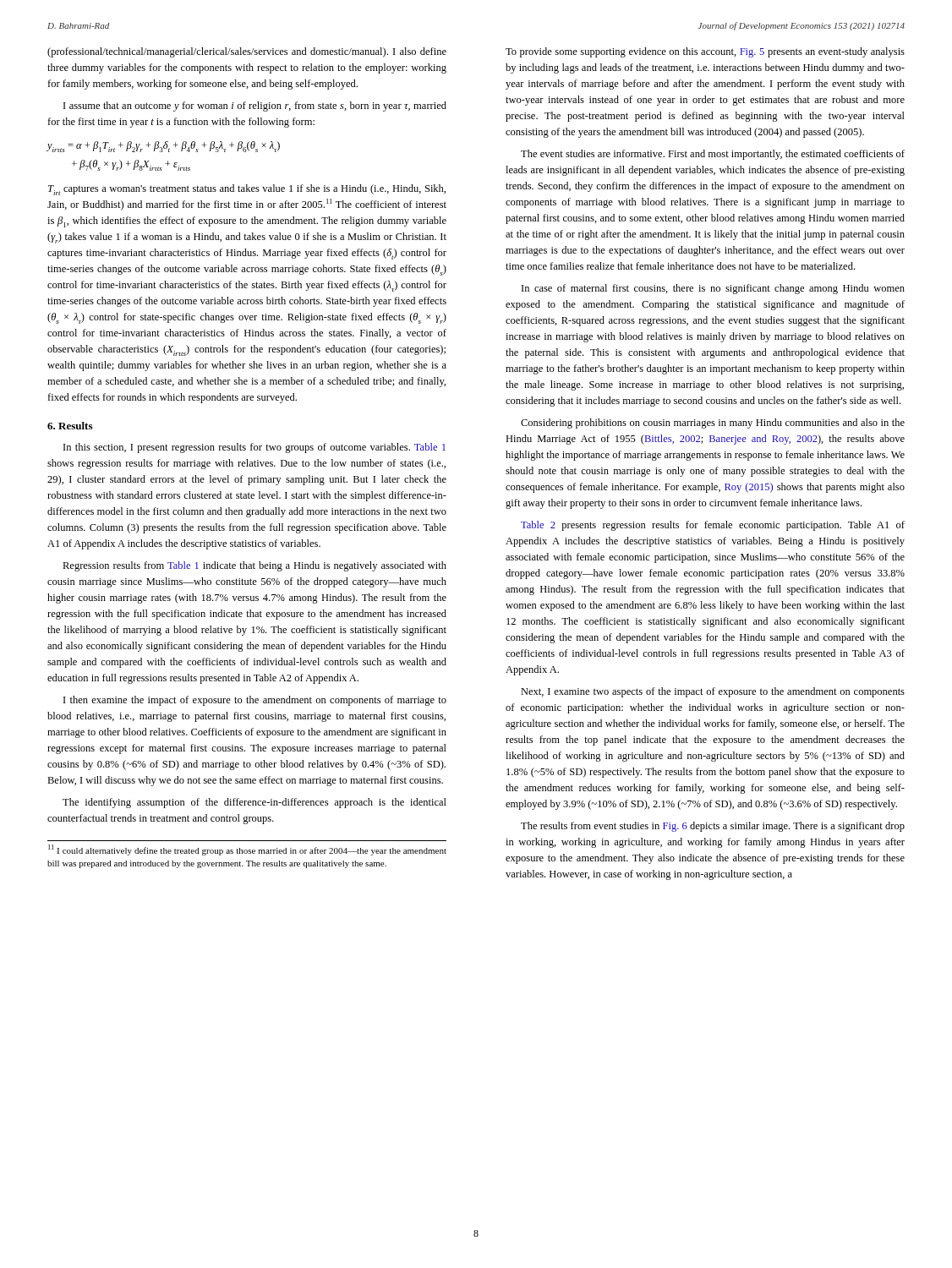Find the formula on this page that starts "yirτts = α + β1Tirt + β2γr"
952x1268 pixels.
click(x=164, y=156)
